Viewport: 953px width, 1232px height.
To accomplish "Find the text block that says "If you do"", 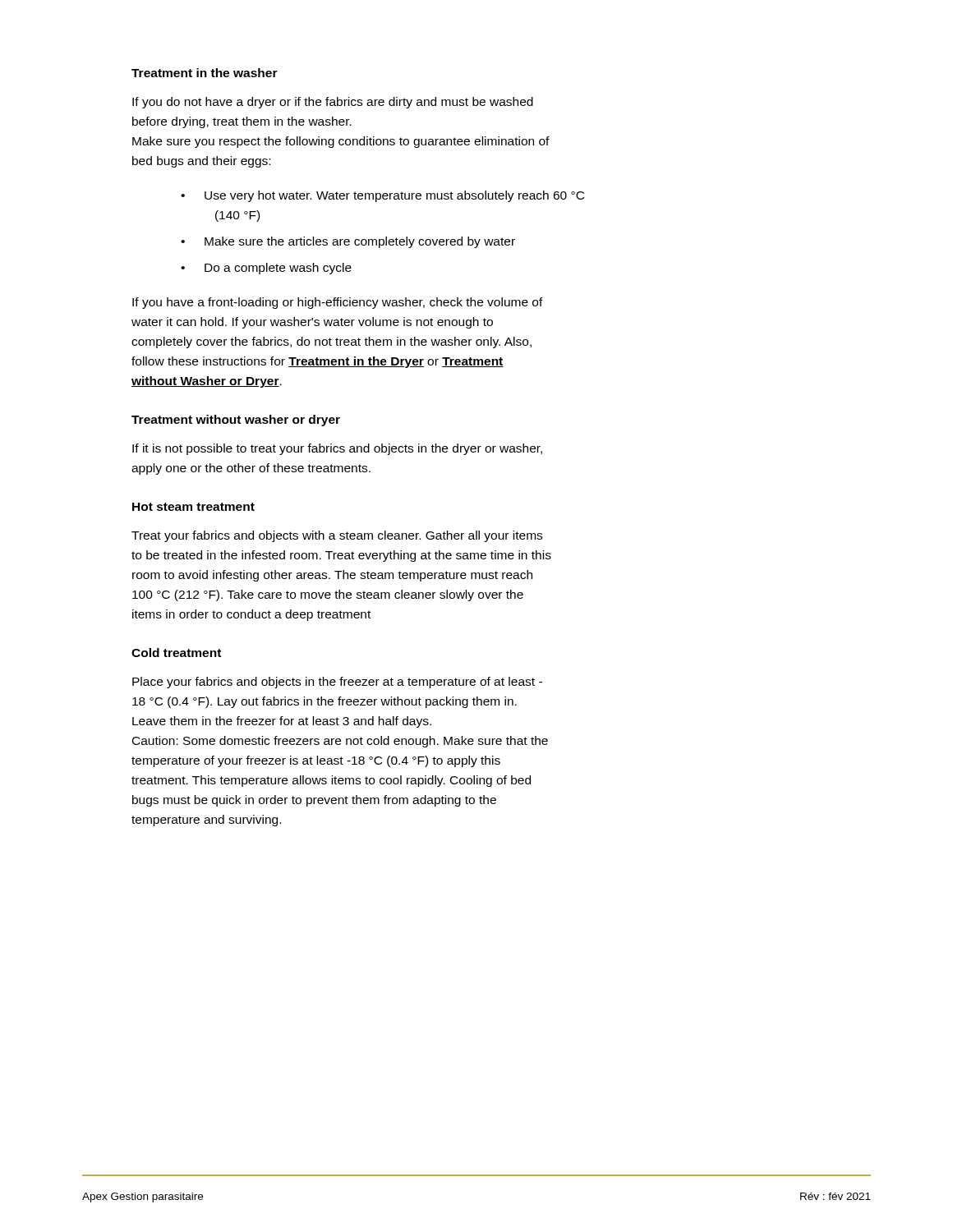I will pos(340,131).
